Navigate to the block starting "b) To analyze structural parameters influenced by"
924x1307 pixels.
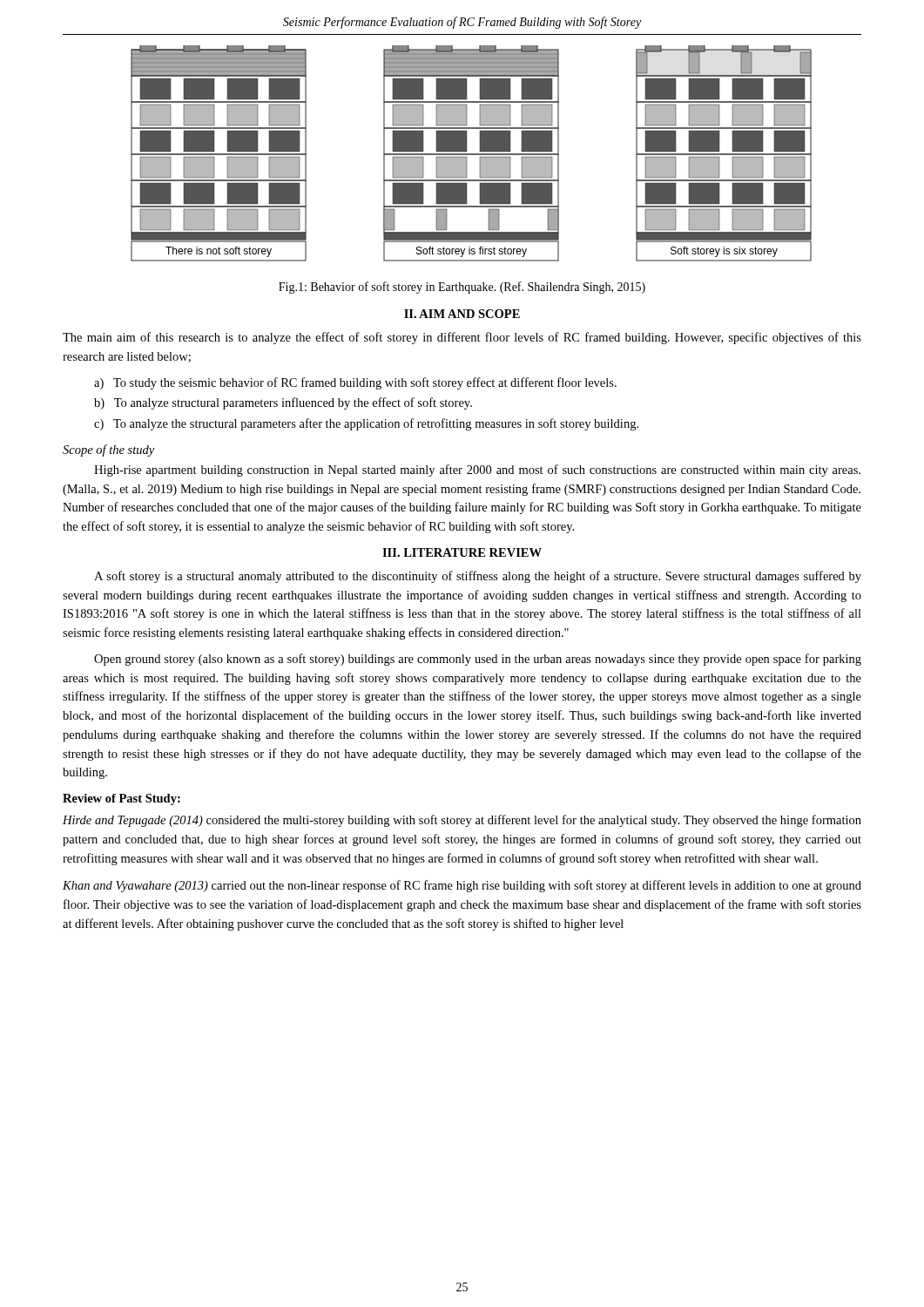click(x=283, y=403)
